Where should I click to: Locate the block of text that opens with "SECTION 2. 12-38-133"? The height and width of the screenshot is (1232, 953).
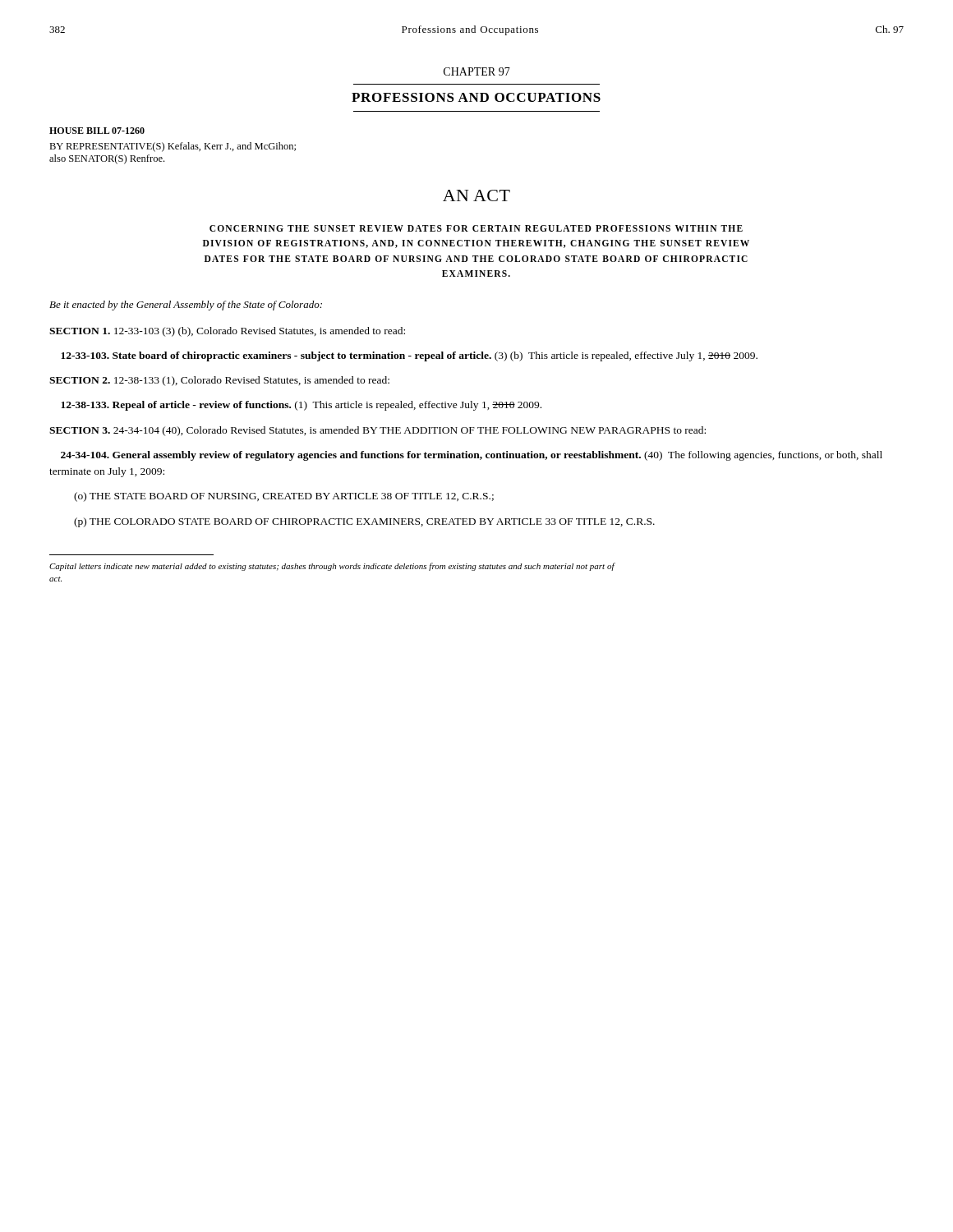220,380
